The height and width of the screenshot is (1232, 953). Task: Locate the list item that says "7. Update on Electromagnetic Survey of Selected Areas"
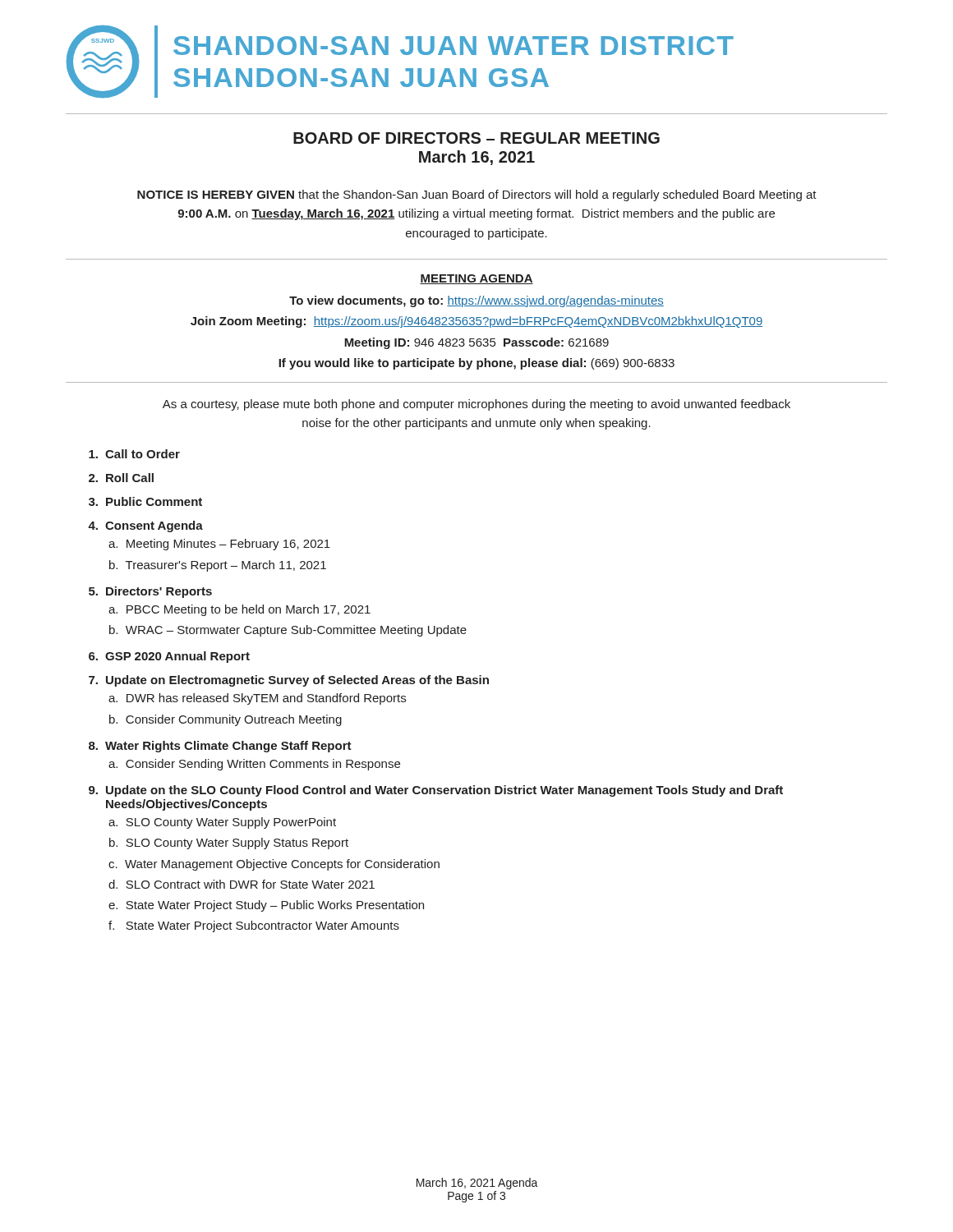pos(289,681)
